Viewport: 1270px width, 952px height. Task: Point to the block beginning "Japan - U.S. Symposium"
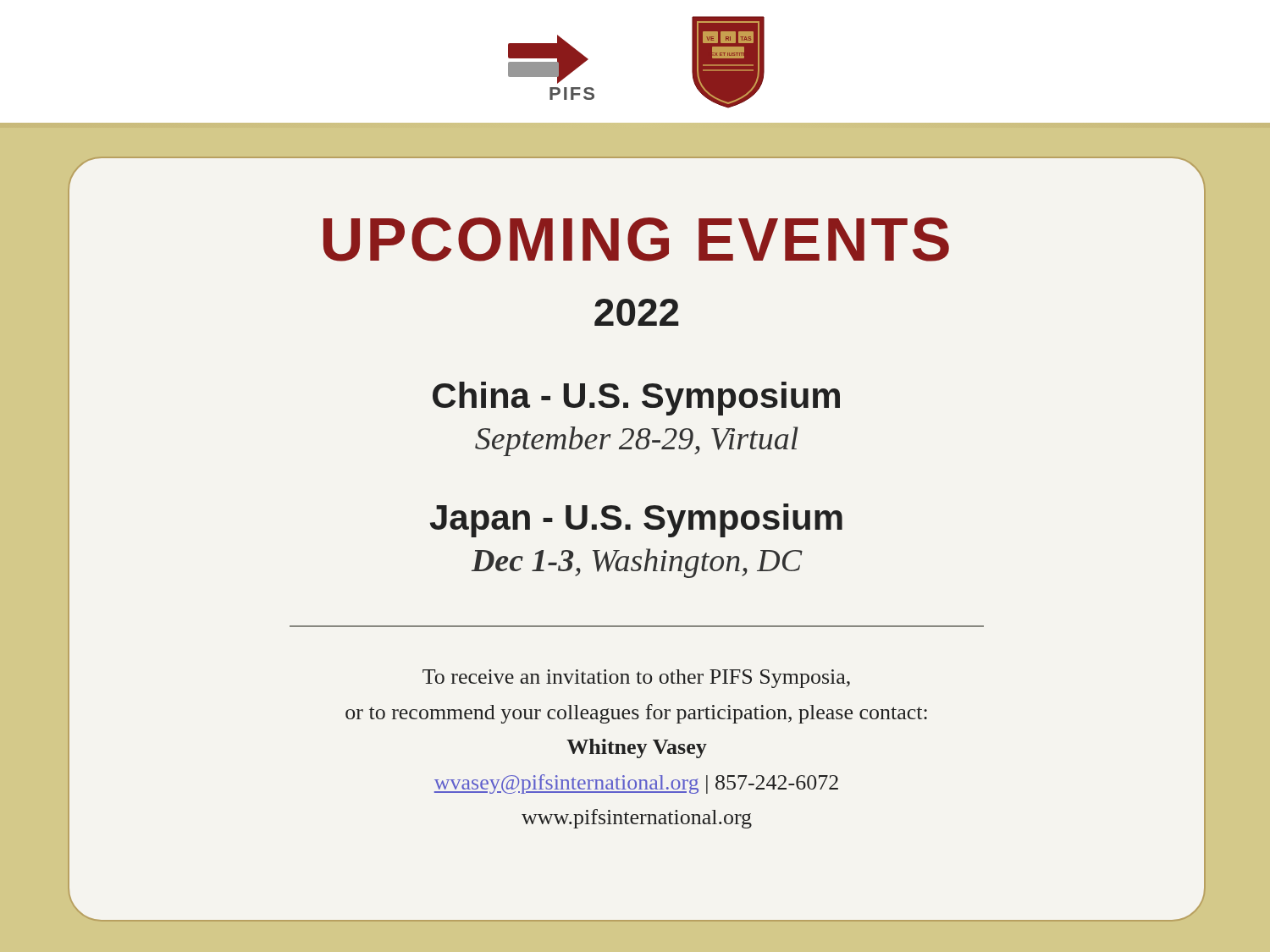(x=637, y=538)
